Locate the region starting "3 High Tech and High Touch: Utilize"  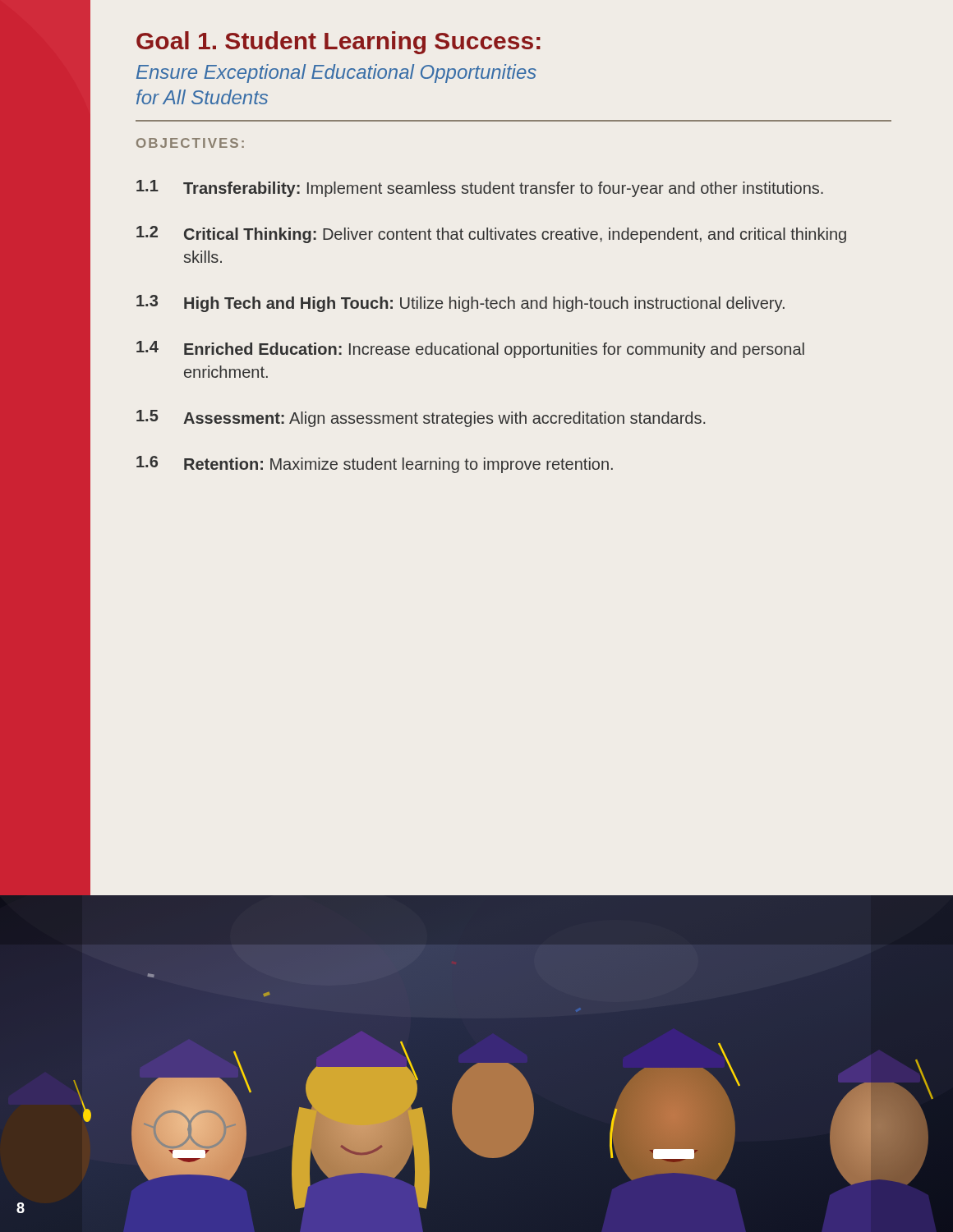pyautogui.click(x=461, y=303)
